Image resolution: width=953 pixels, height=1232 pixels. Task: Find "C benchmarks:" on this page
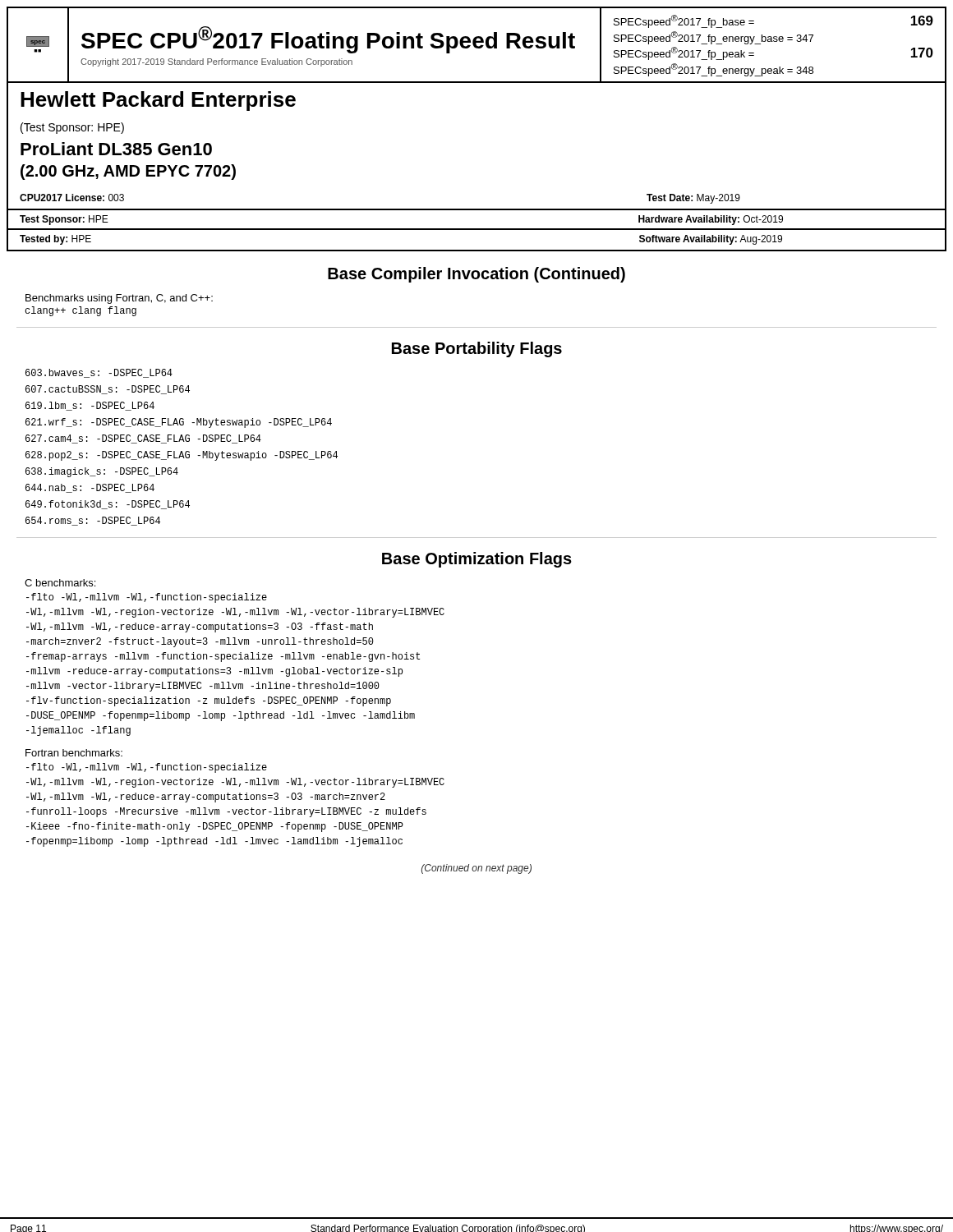(61, 583)
